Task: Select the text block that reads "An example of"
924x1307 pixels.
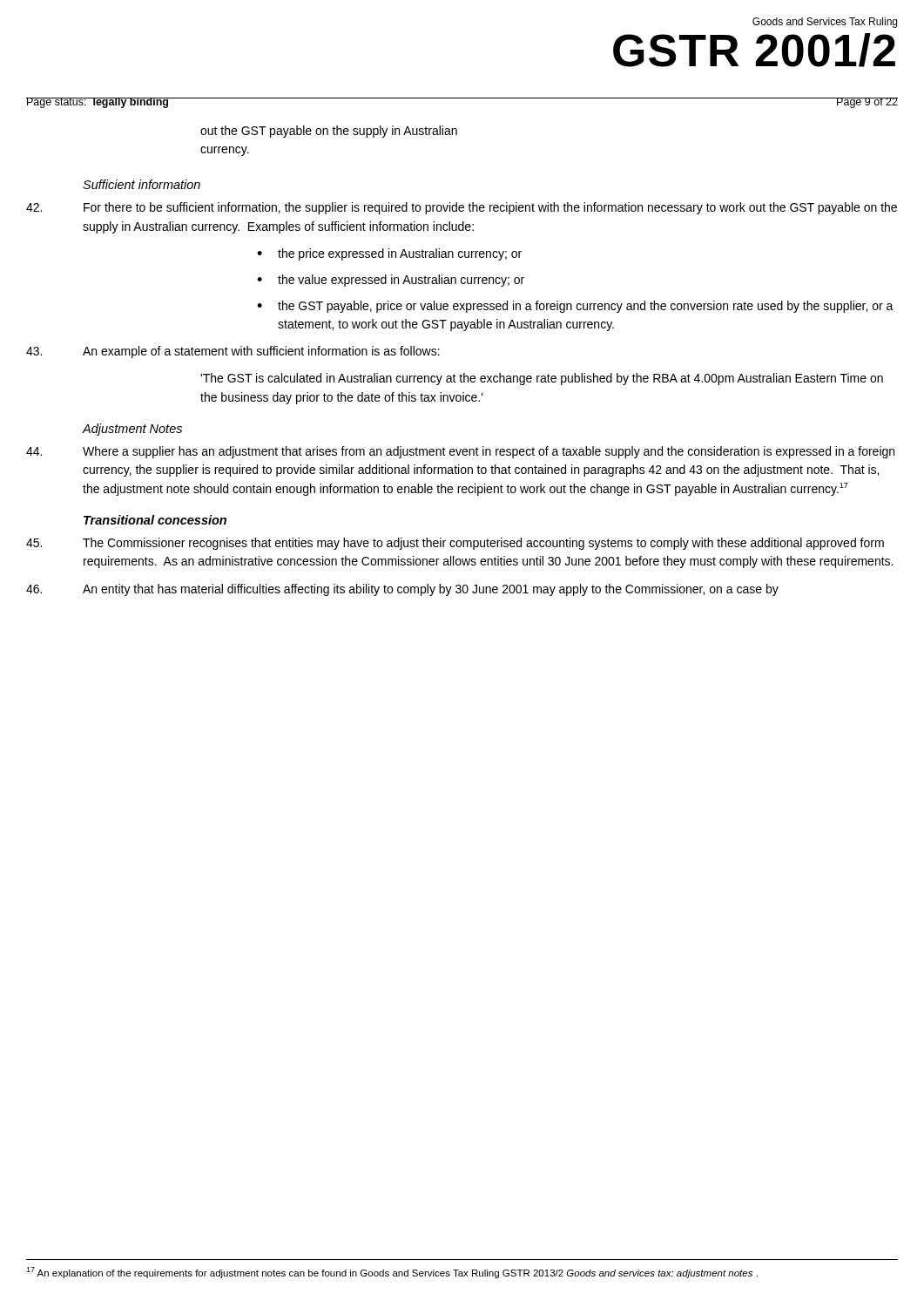Action: pos(233,352)
